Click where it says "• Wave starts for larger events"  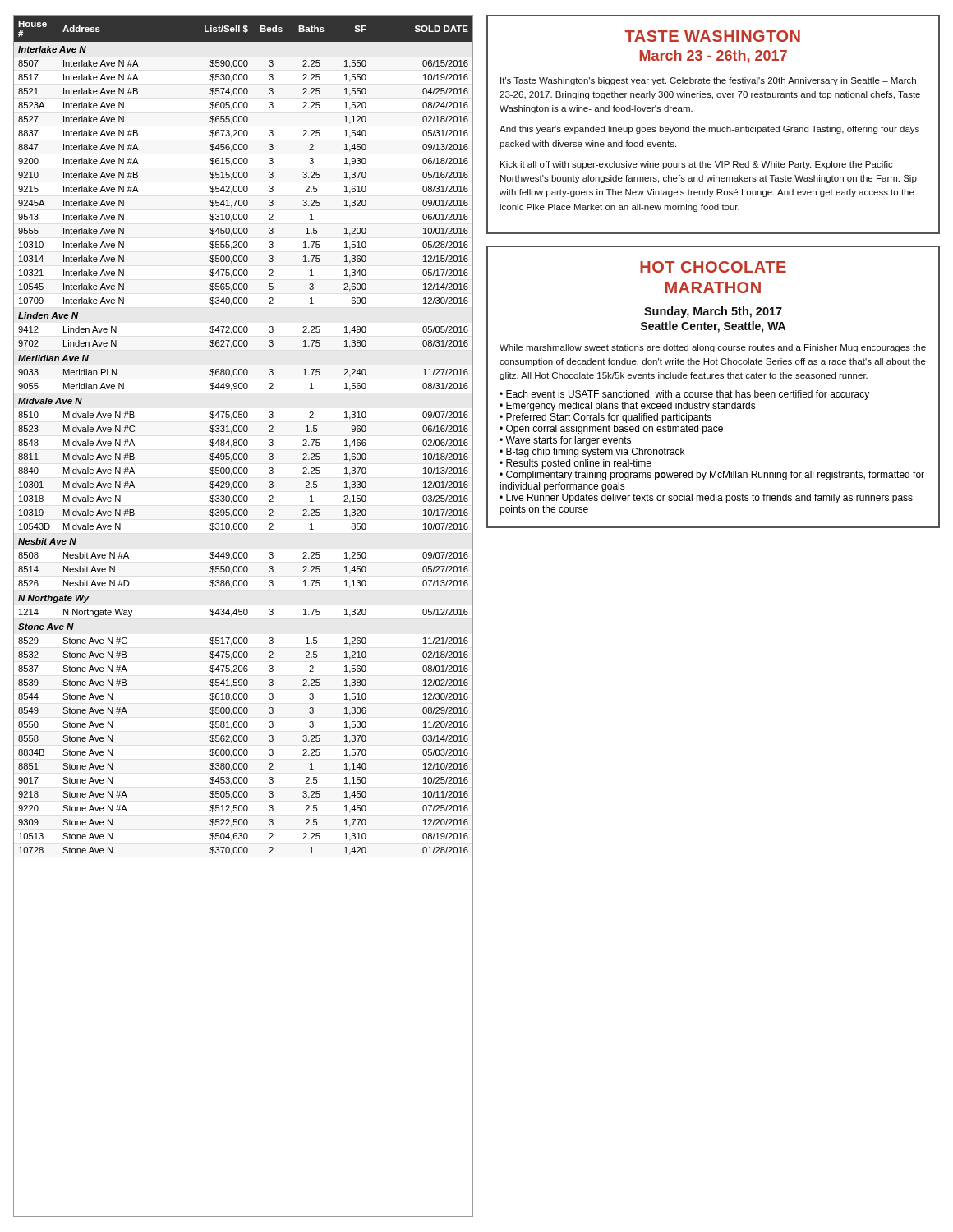pos(565,440)
